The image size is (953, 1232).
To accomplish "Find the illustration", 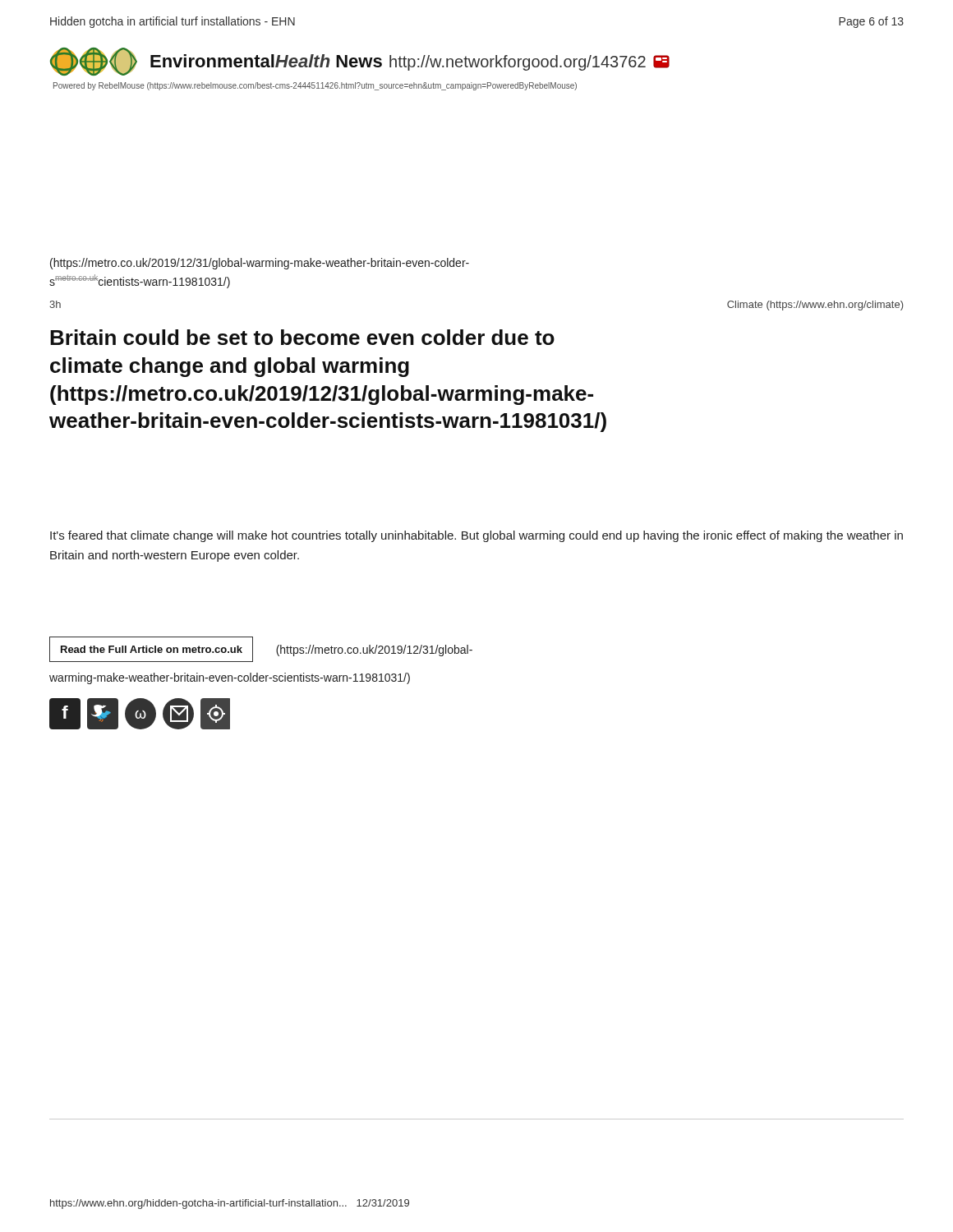I will (x=140, y=717).
